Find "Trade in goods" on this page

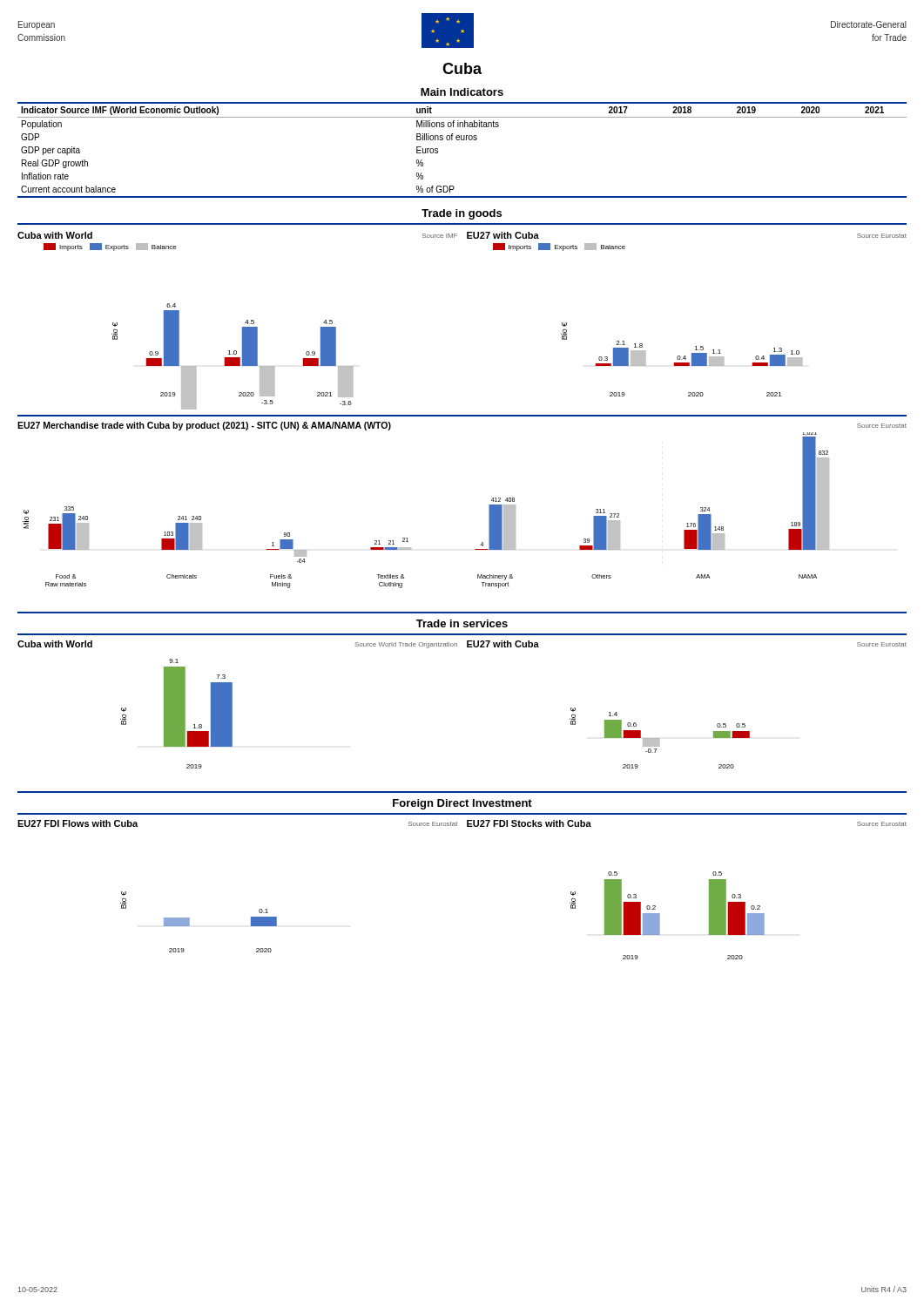pos(462,213)
